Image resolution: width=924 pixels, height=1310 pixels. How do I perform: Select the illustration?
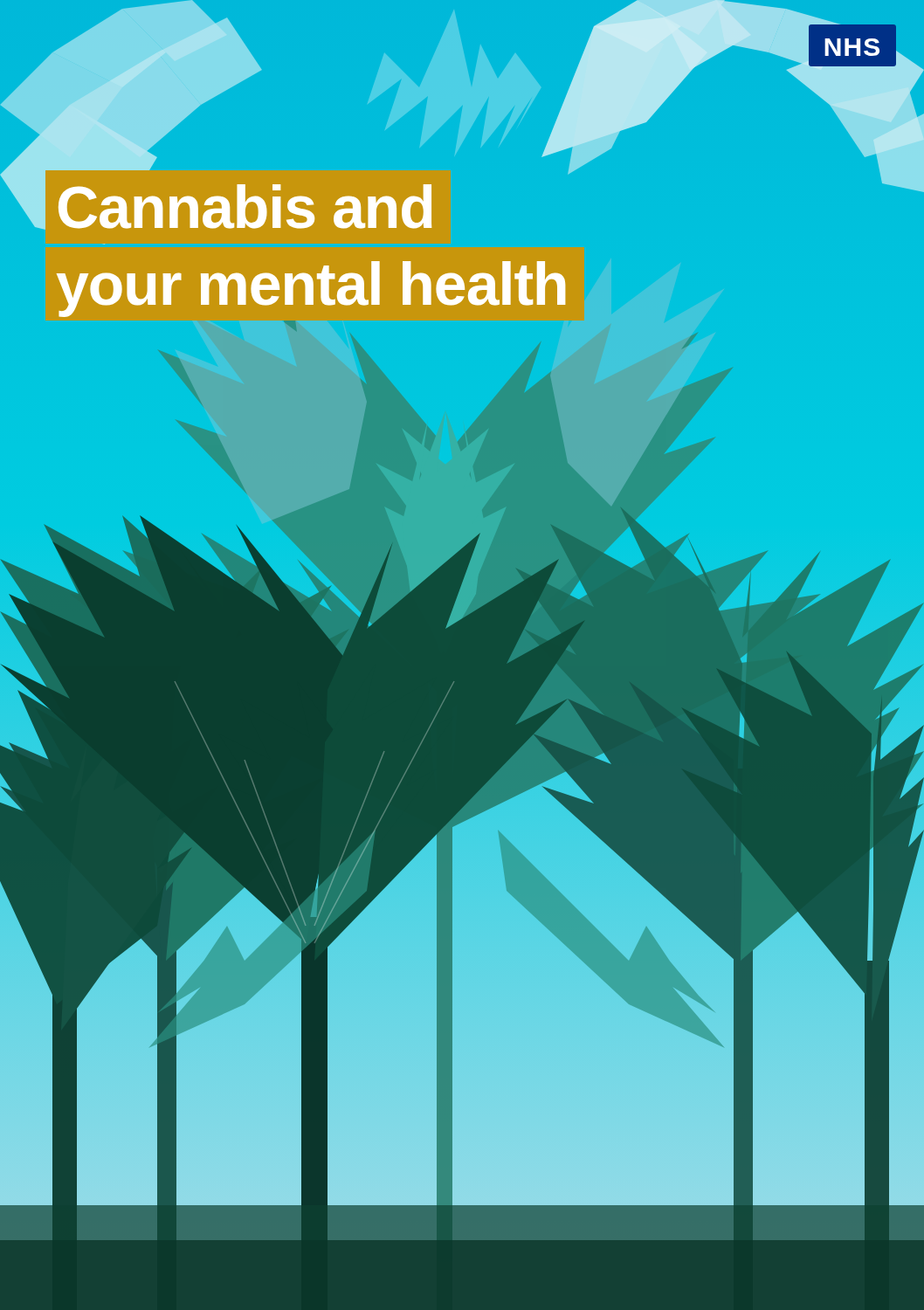462,655
